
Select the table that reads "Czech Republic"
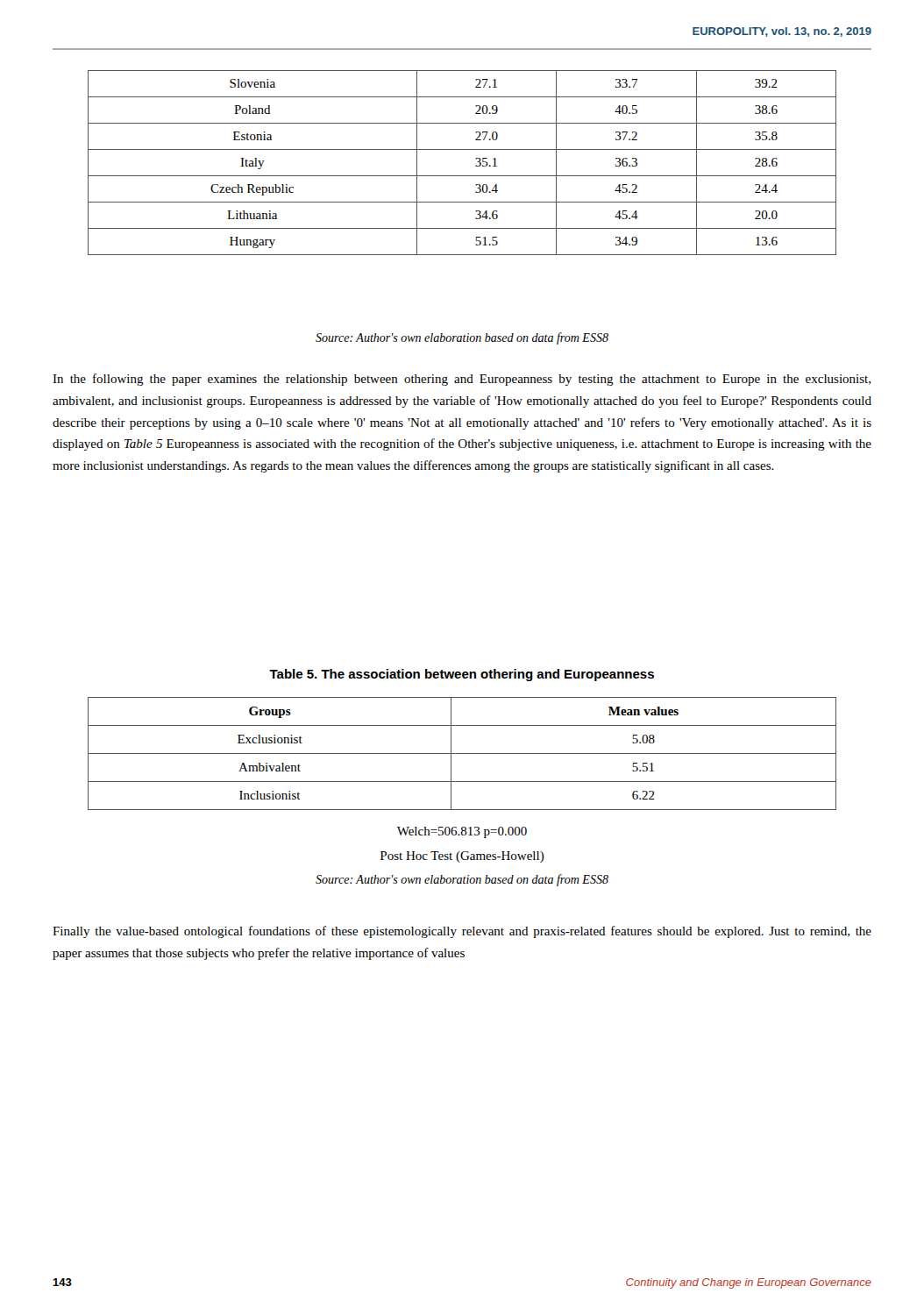point(462,163)
